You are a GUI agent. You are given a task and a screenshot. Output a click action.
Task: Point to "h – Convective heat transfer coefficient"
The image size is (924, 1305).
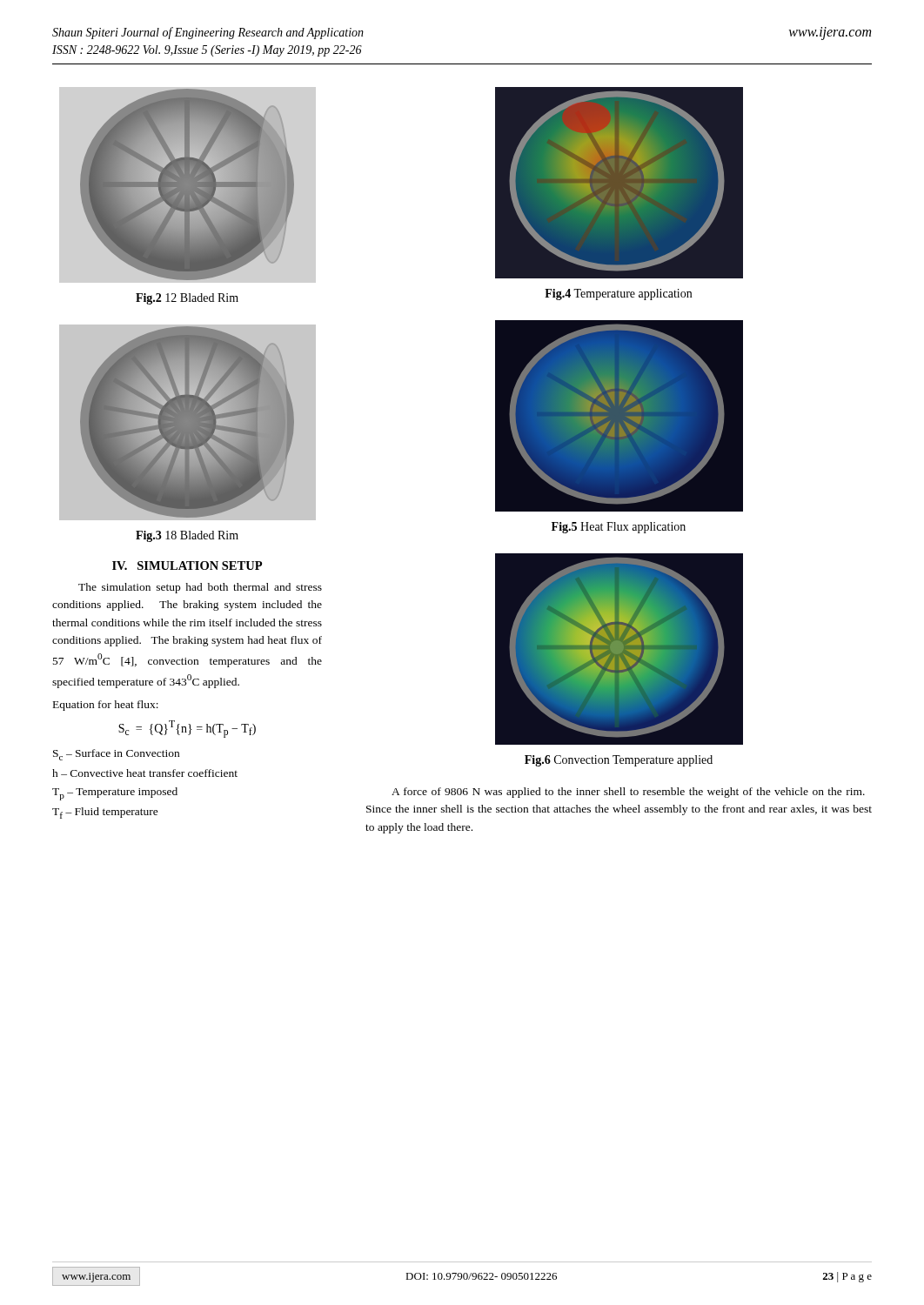click(145, 773)
